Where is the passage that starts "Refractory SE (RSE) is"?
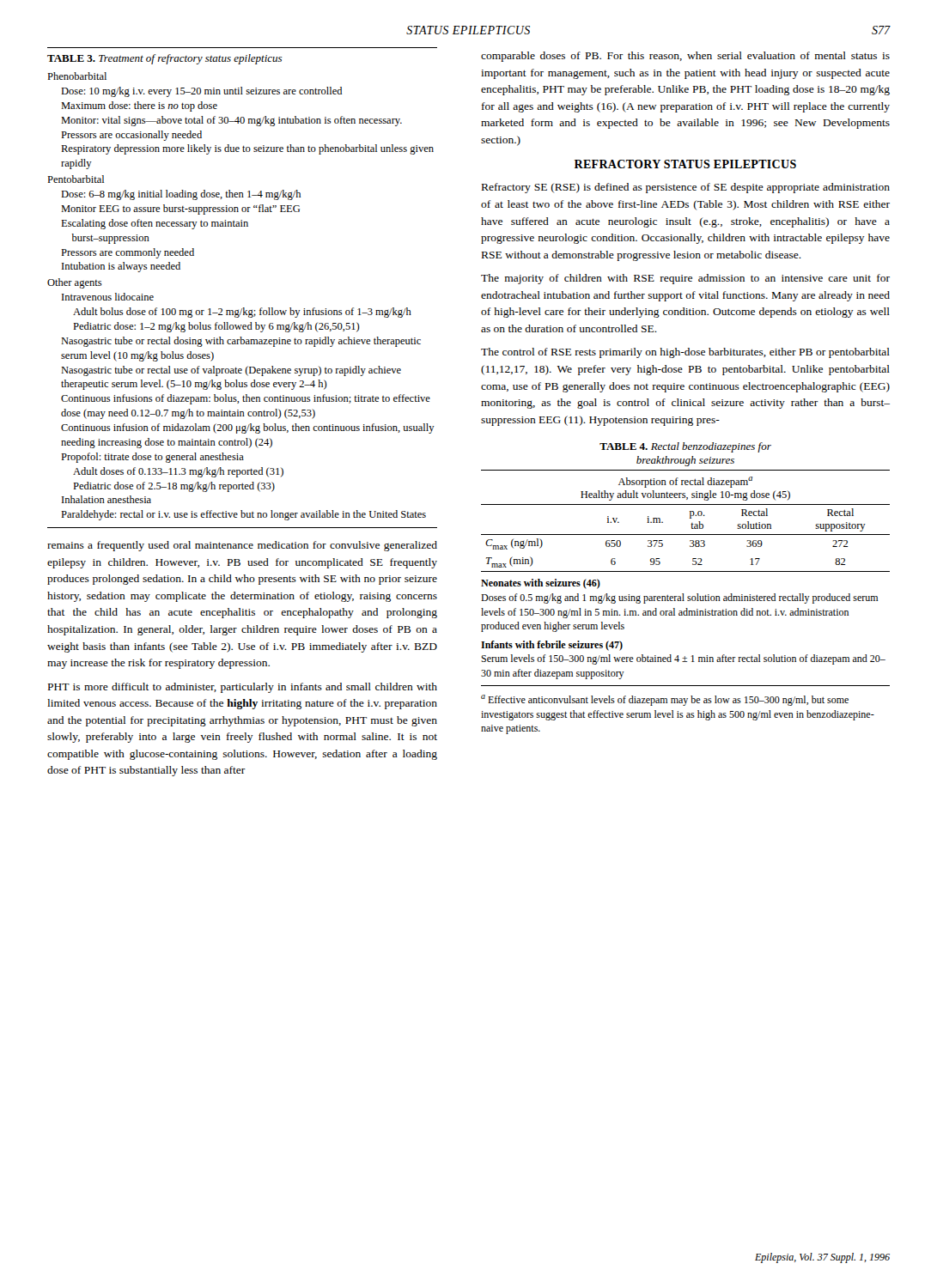This screenshot has height=1288, width=937. [685, 221]
